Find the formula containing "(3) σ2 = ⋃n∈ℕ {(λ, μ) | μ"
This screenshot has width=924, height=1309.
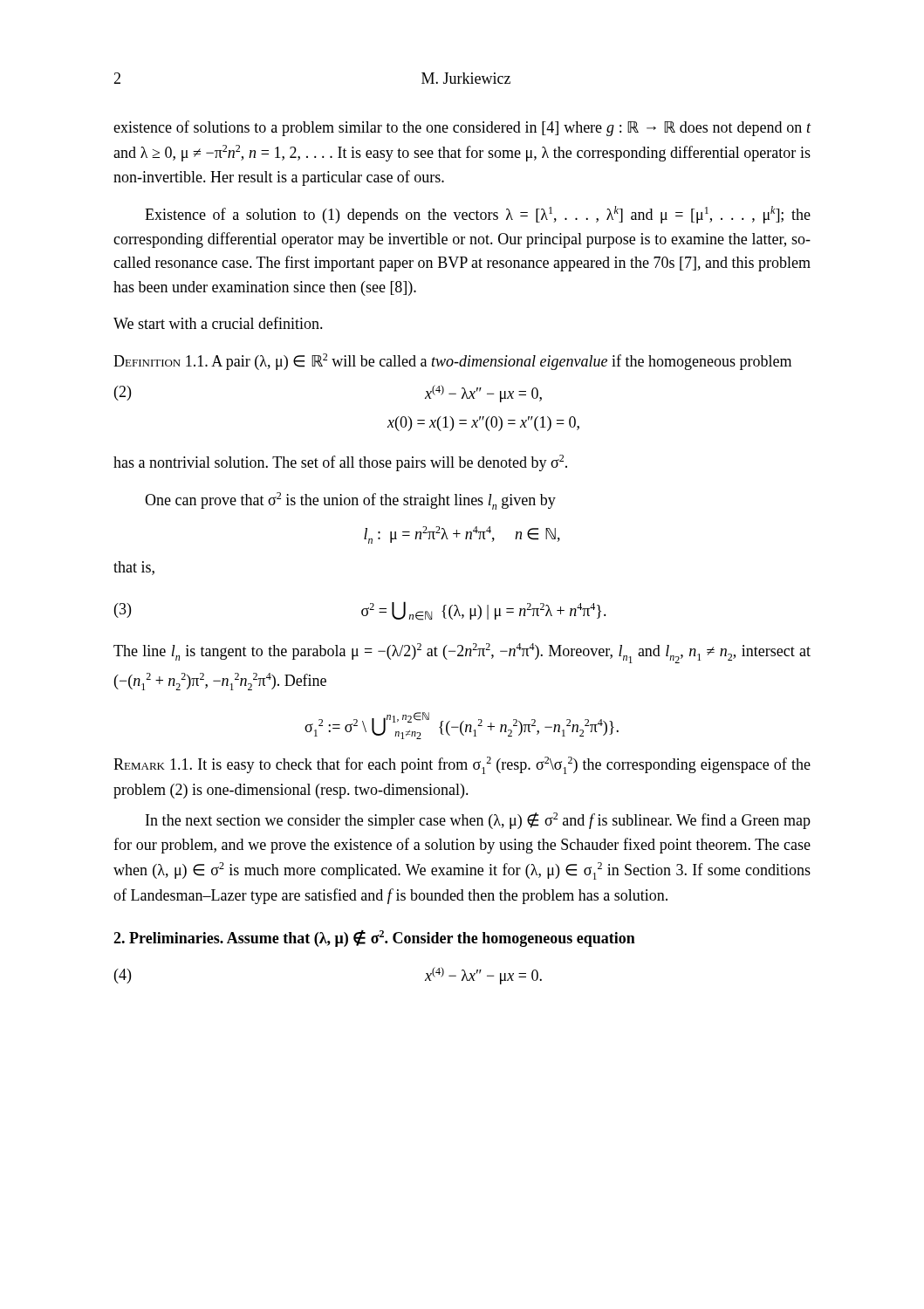pos(462,609)
